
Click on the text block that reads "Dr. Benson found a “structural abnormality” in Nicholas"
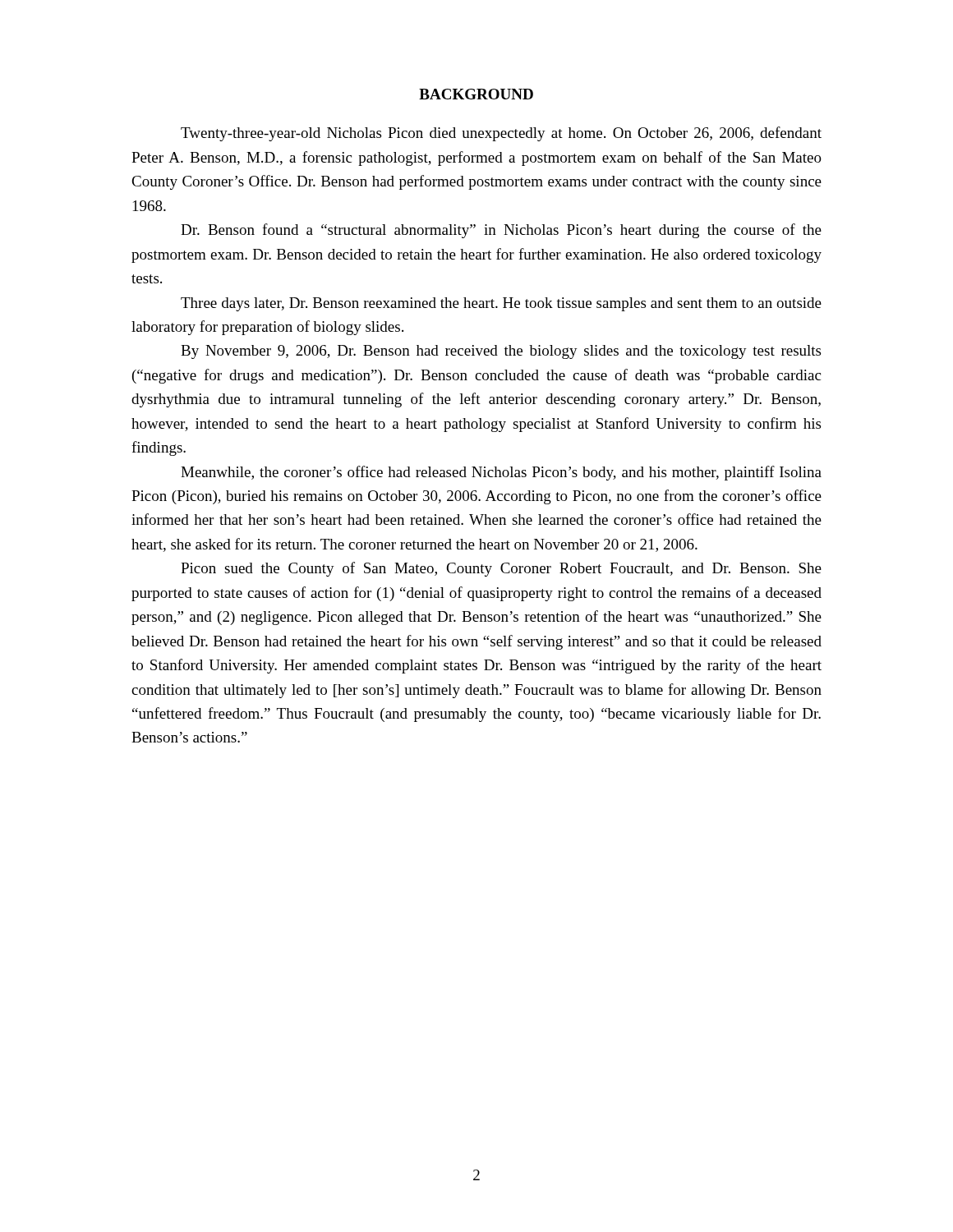(x=476, y=254)
